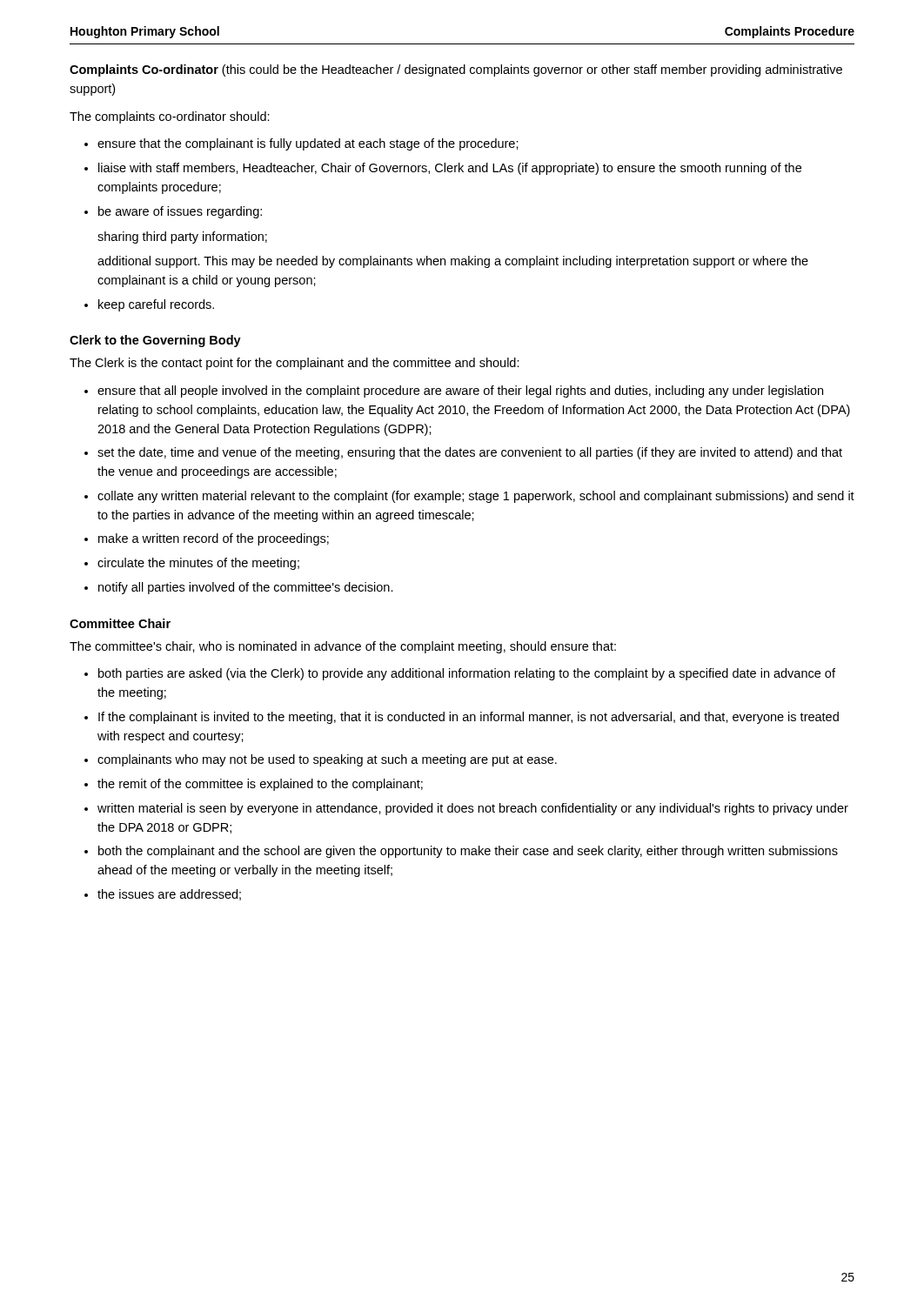Find the list item with the text "collate any written material relevant"

pos(476,505)
